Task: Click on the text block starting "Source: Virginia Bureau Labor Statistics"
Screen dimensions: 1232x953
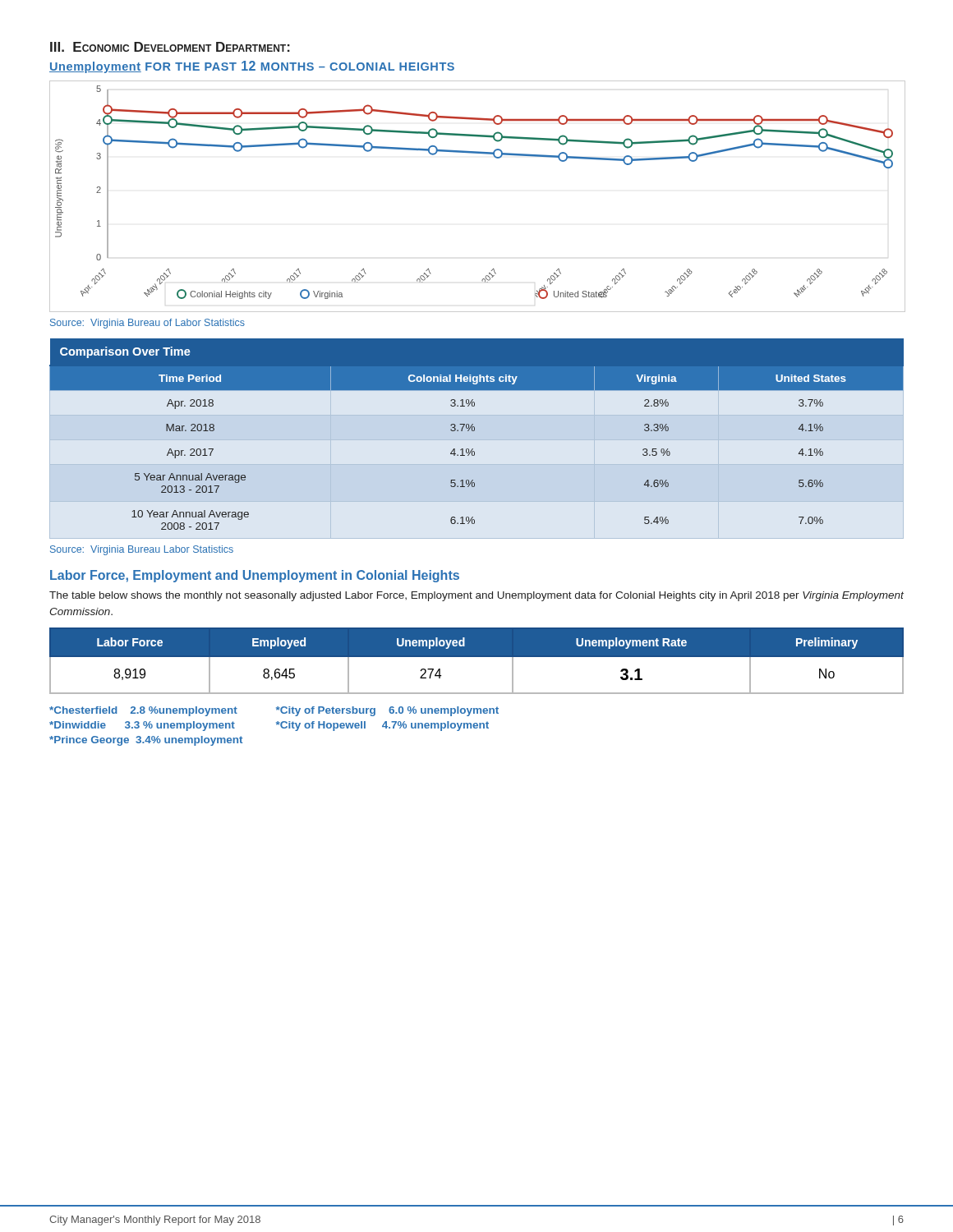Action: (141, 549)
